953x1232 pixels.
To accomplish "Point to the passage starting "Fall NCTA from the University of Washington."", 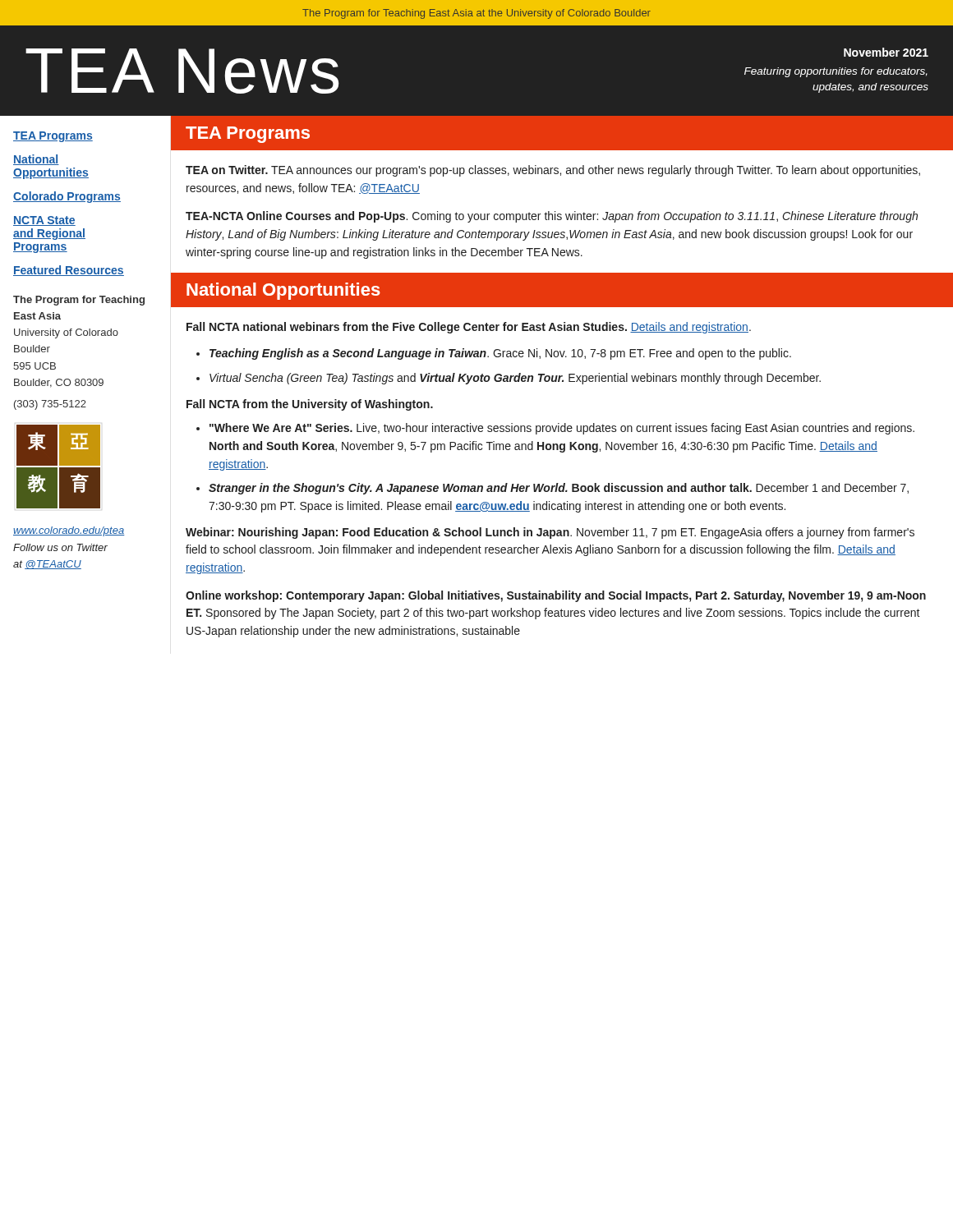I will click(309, 404).
